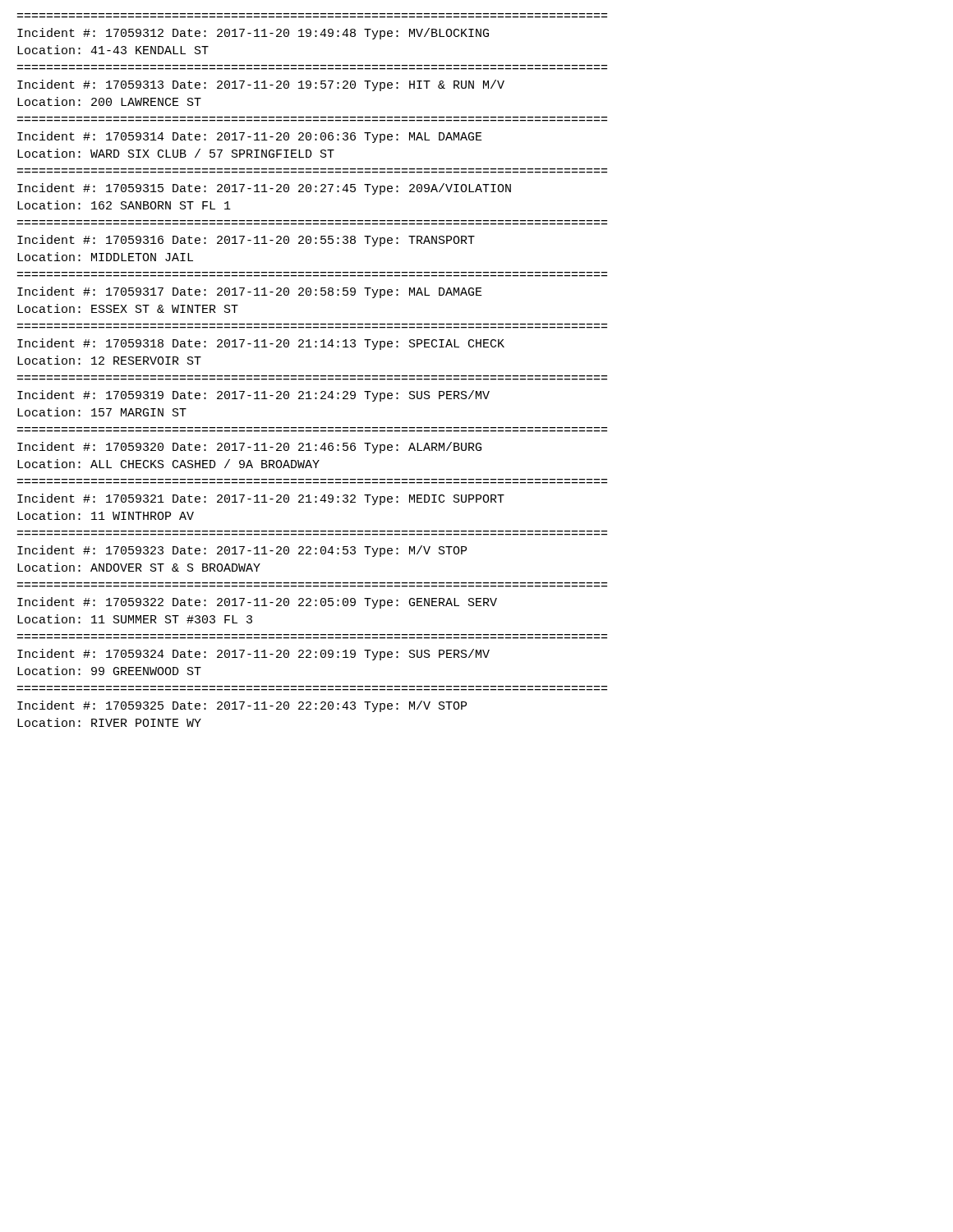Select the list item that reads "================================================================================ Incident #: 17059317"
The image size is (953, 1232).
coord(476,292)
